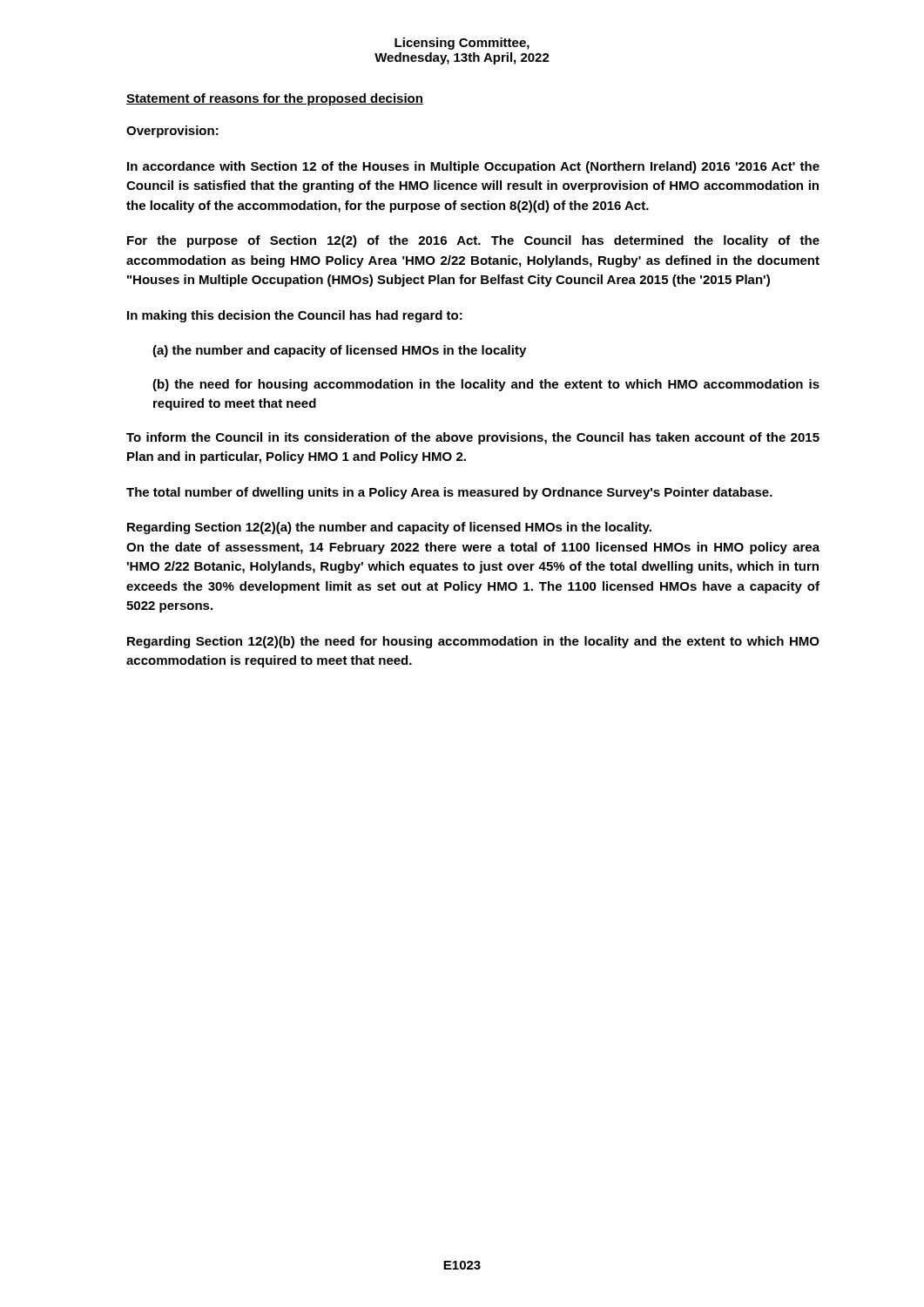This screenshot has height=1307, width=924.
Task: Point to the block beginning "To inform the Council in its consideration of"
Action: click(x=473, y=446)
